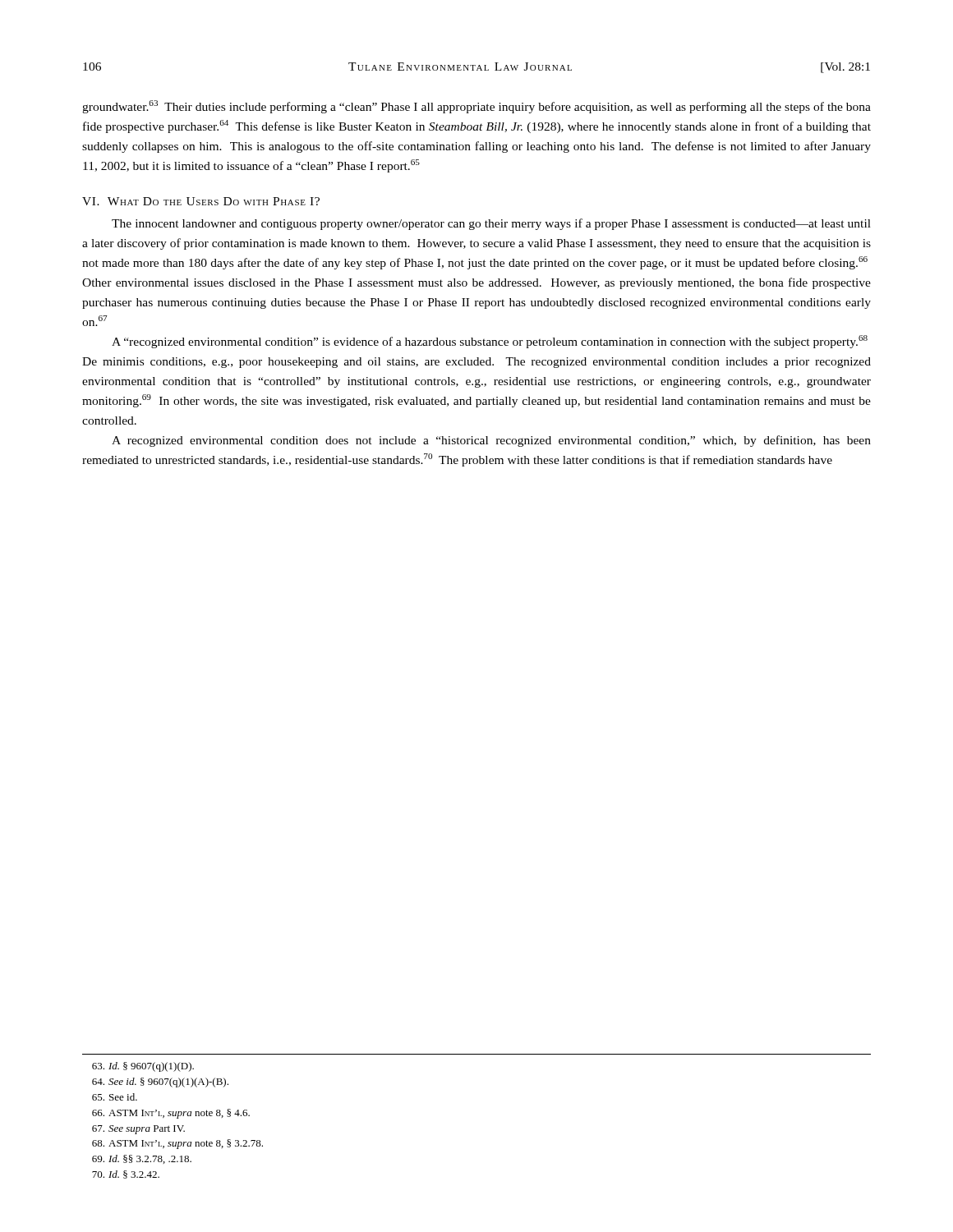The image size is (953, 1232).
Task: Select the element starting "Id. § 9607(q)(1)(D)."
Action: [143, 1067]
